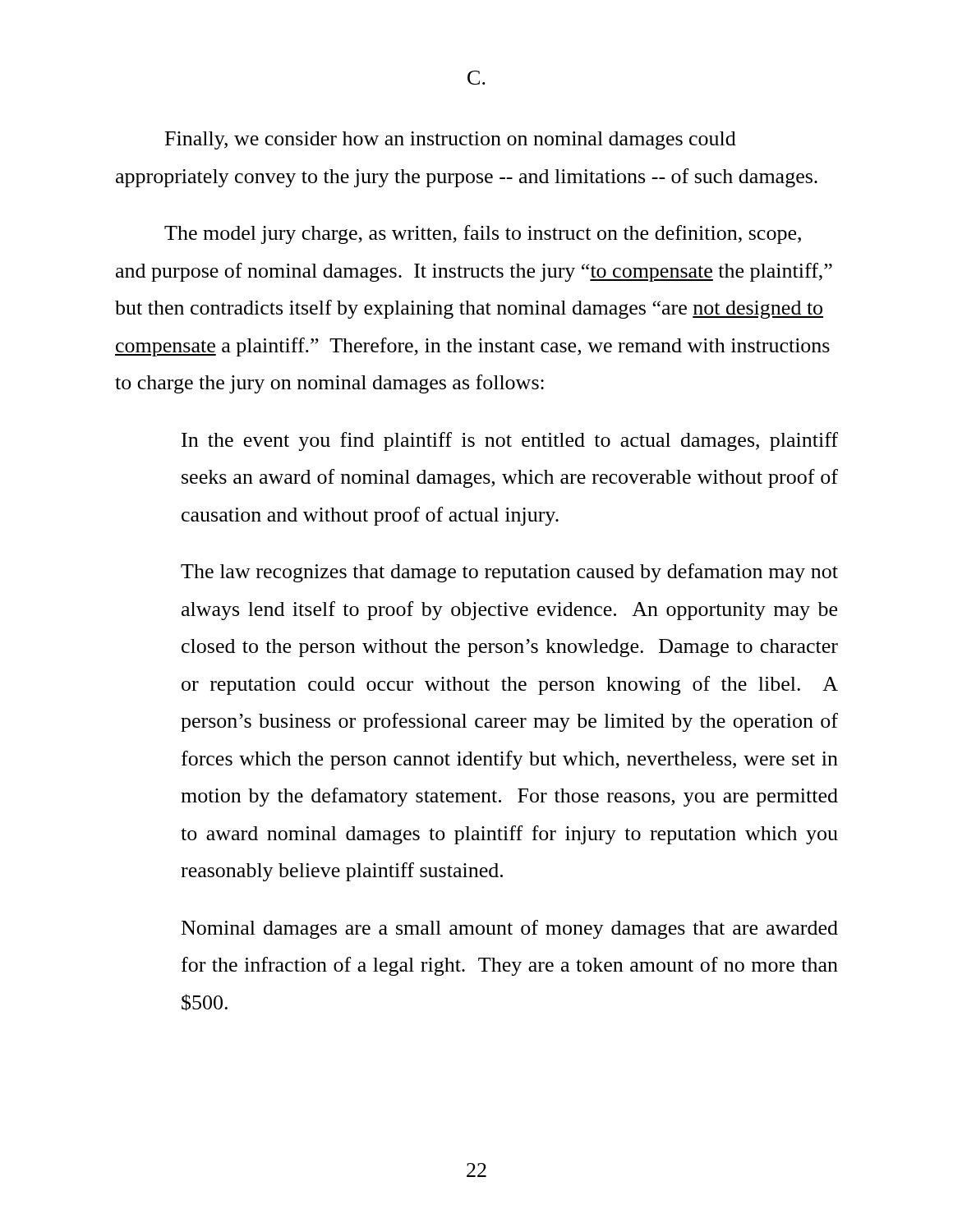Navigate to the block starting "The model jury charge, as written,"
This screenshot has height=1232, width=953.
474,308
